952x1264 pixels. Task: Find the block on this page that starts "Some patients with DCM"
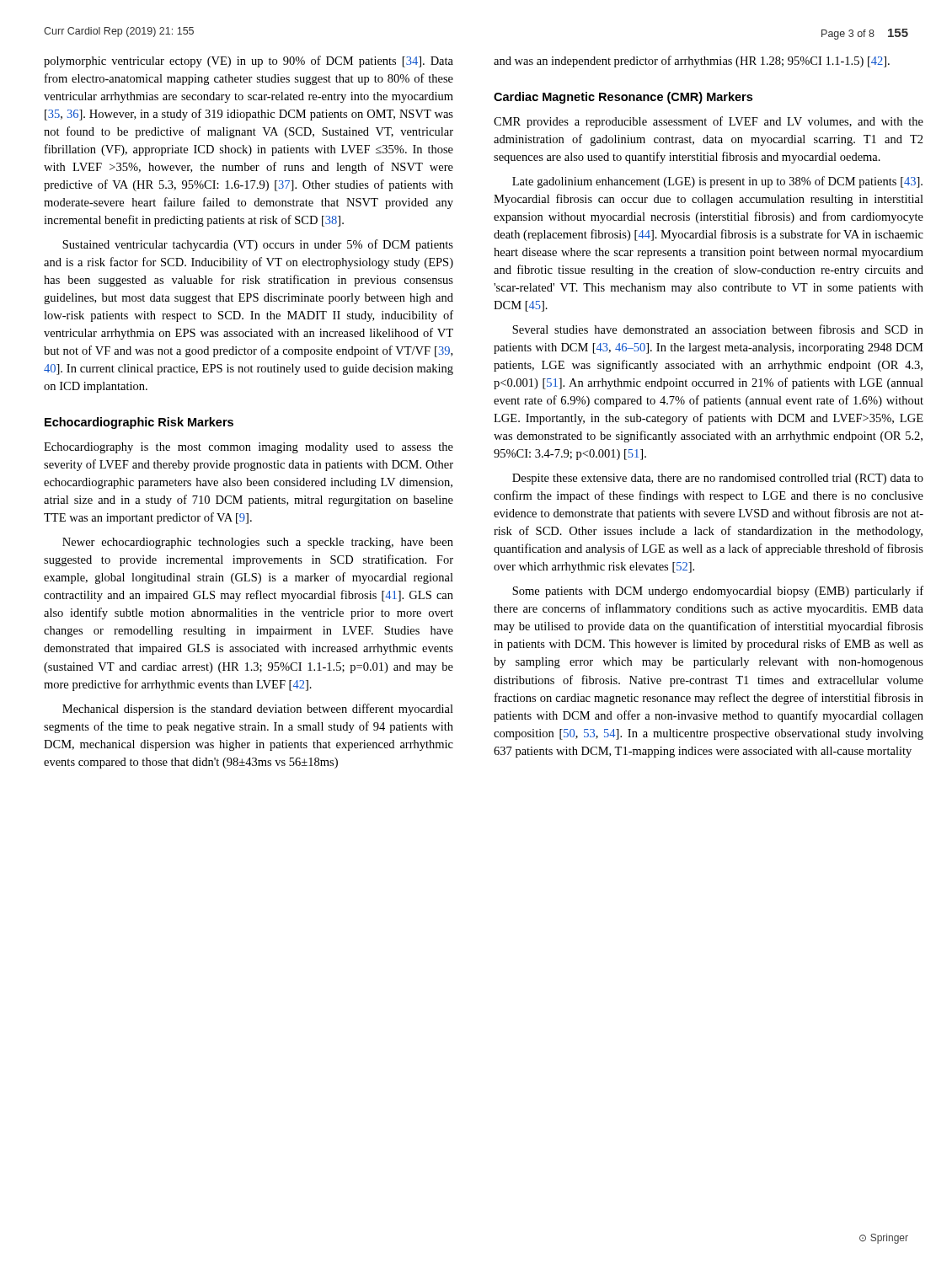[x=709, y=671]
